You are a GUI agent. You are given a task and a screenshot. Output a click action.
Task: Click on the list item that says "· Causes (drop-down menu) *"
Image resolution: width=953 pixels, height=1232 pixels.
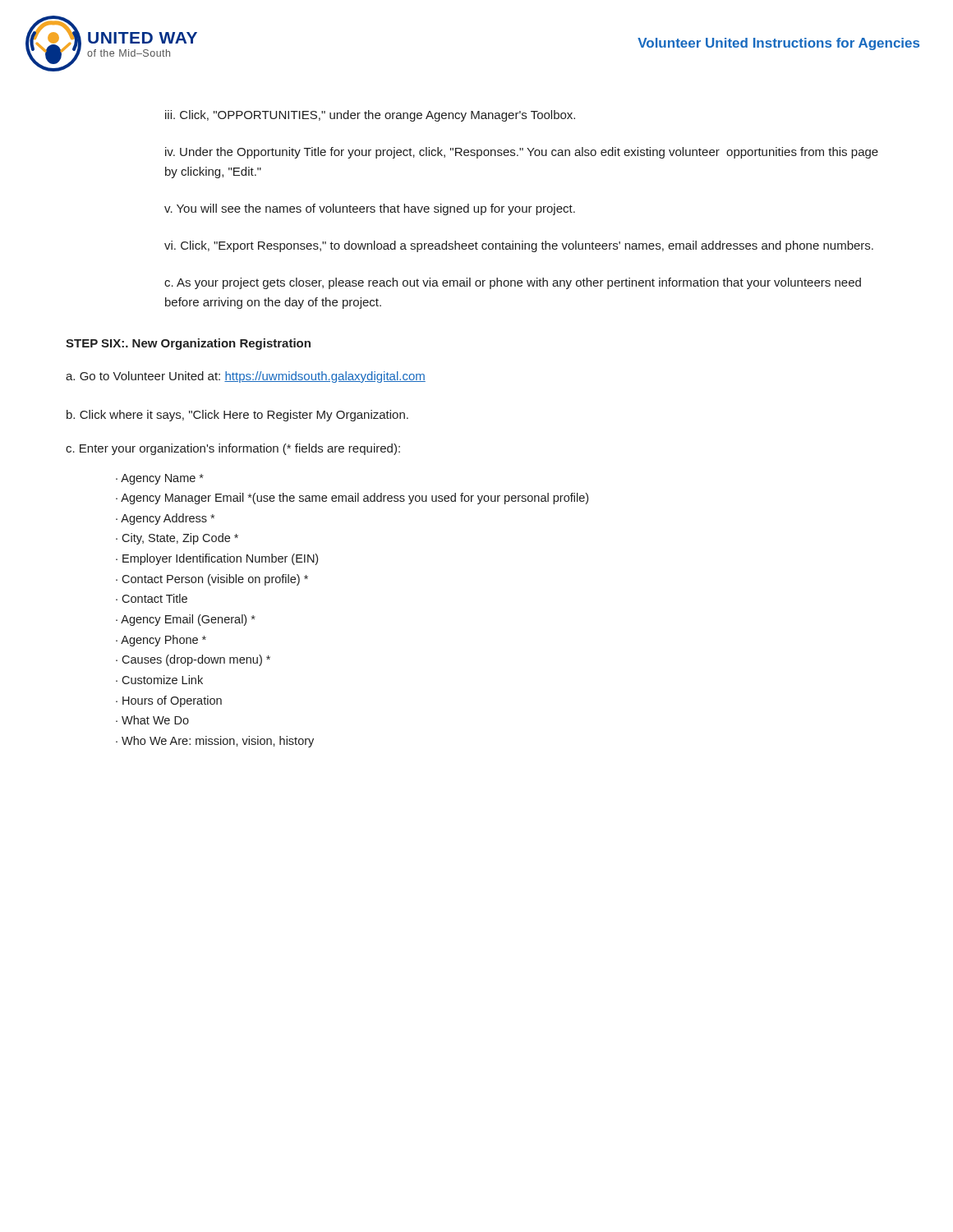click(193, 660)
